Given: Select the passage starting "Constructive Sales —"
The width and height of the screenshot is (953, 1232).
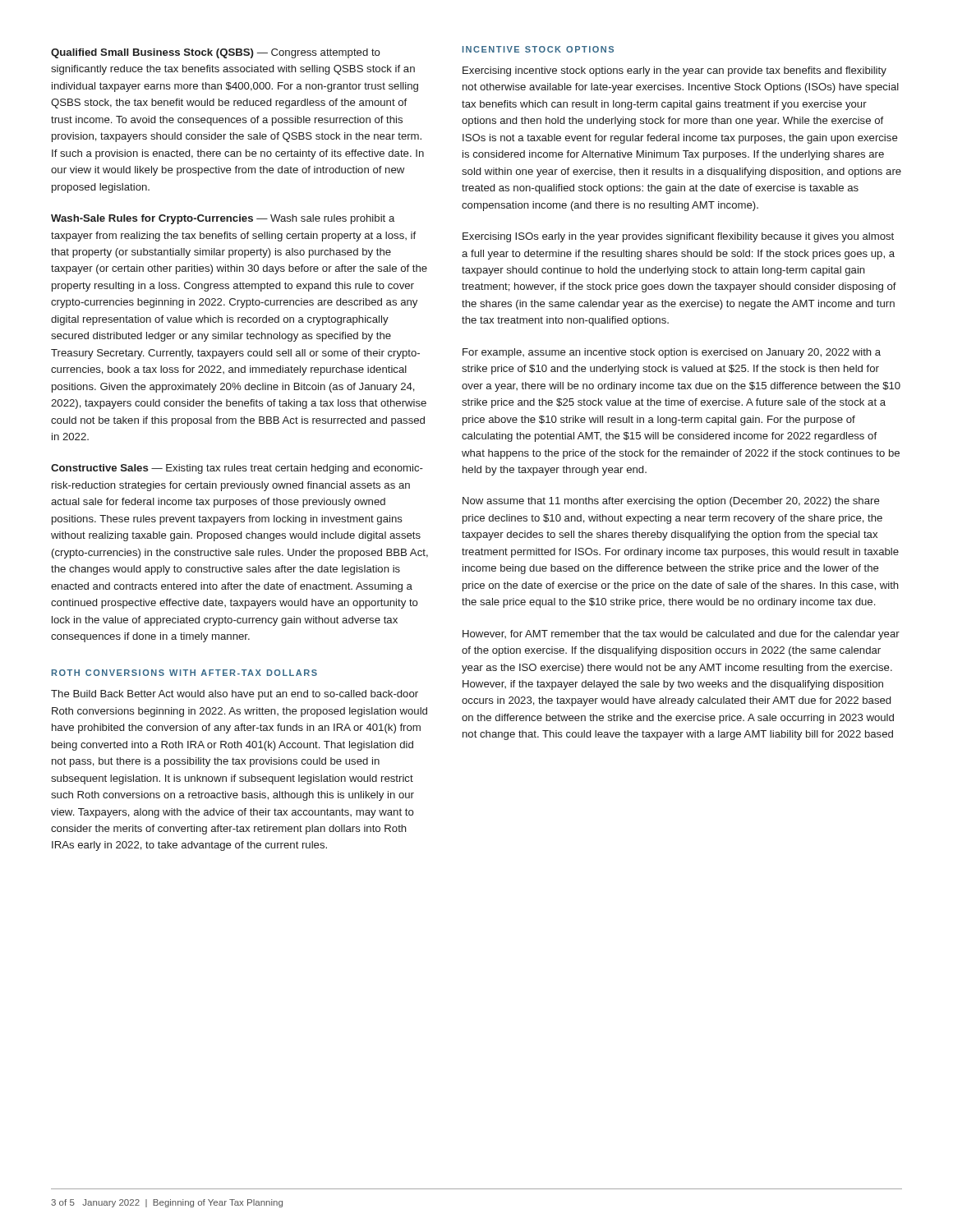Looking at the screenshot, I should pyautogui.click(x=240, y=553).
